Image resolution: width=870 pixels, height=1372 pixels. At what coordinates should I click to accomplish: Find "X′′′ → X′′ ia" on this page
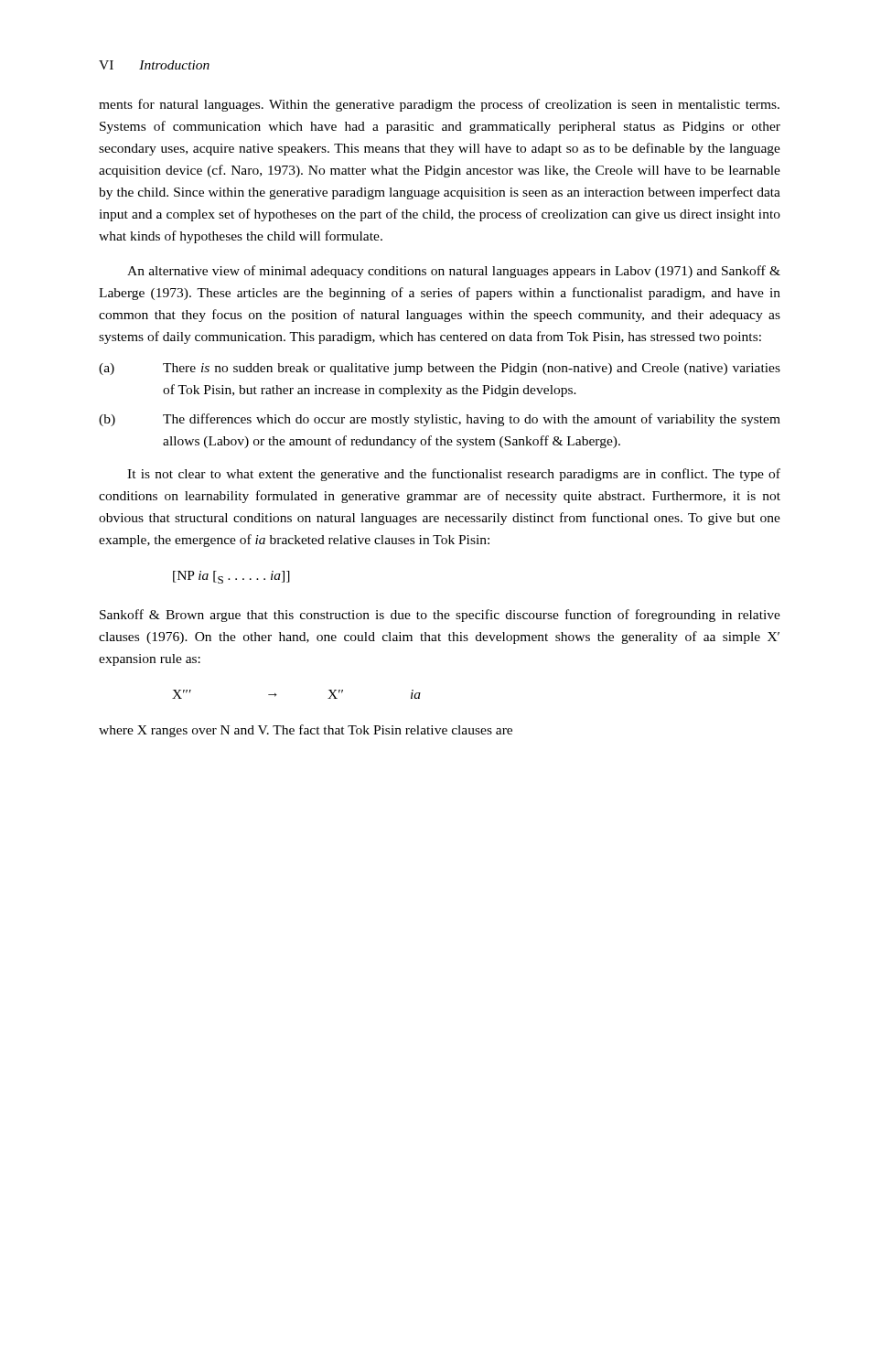[177, 694]
